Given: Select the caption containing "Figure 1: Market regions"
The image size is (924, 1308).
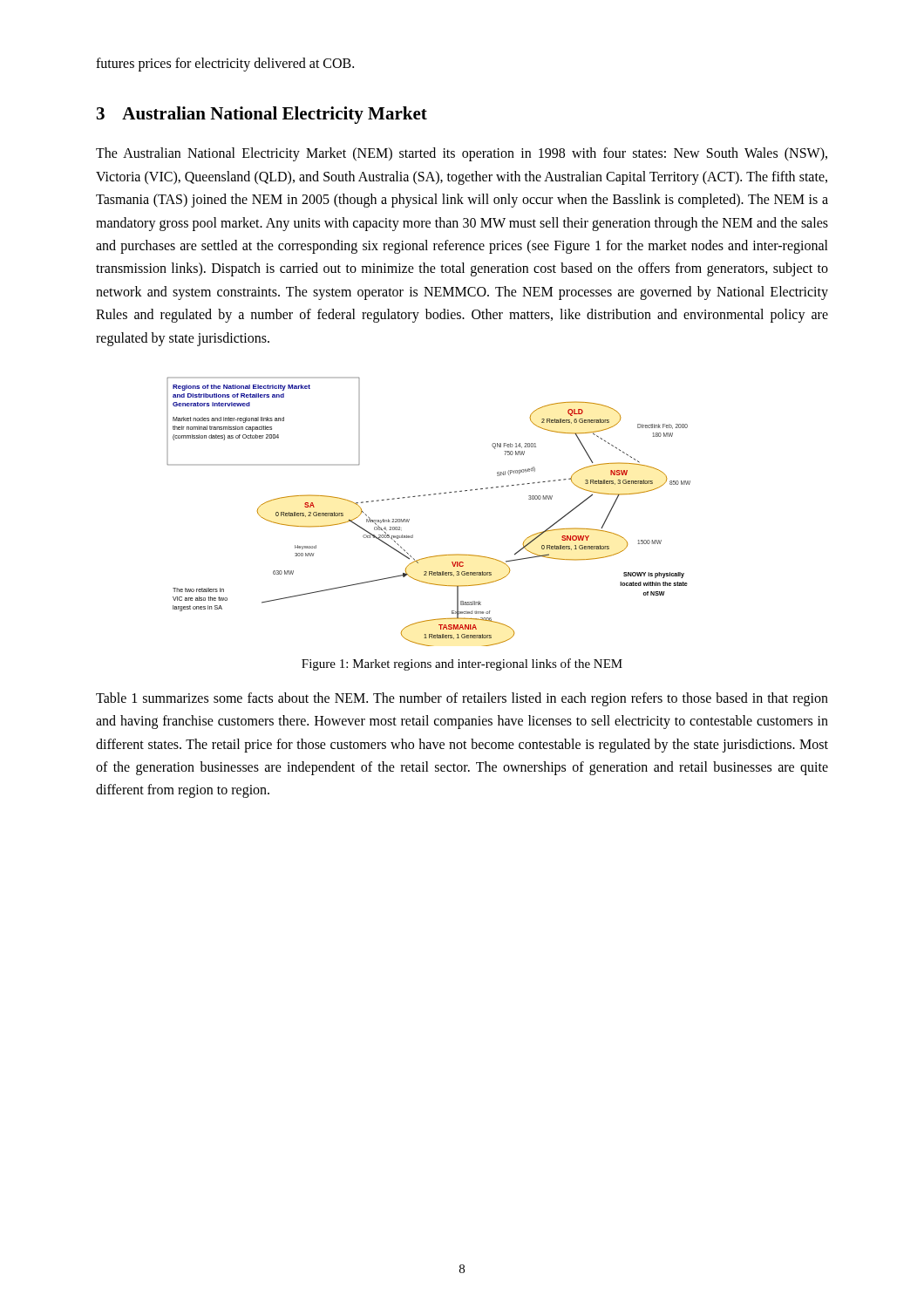Looking at the screenshot, I should [x=462, y=663].
